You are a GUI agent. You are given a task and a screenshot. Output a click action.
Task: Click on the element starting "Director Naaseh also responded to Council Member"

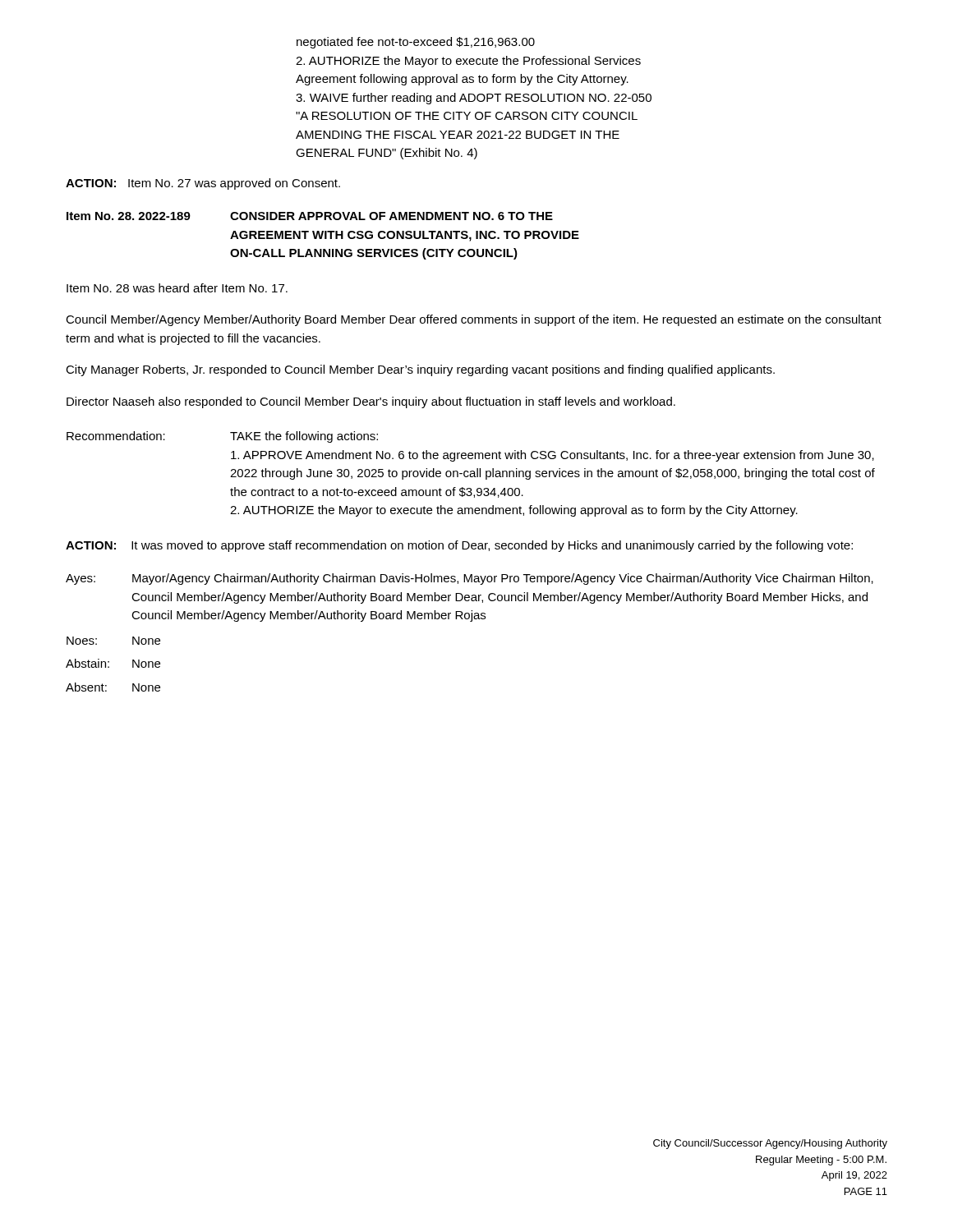point(371,401)
